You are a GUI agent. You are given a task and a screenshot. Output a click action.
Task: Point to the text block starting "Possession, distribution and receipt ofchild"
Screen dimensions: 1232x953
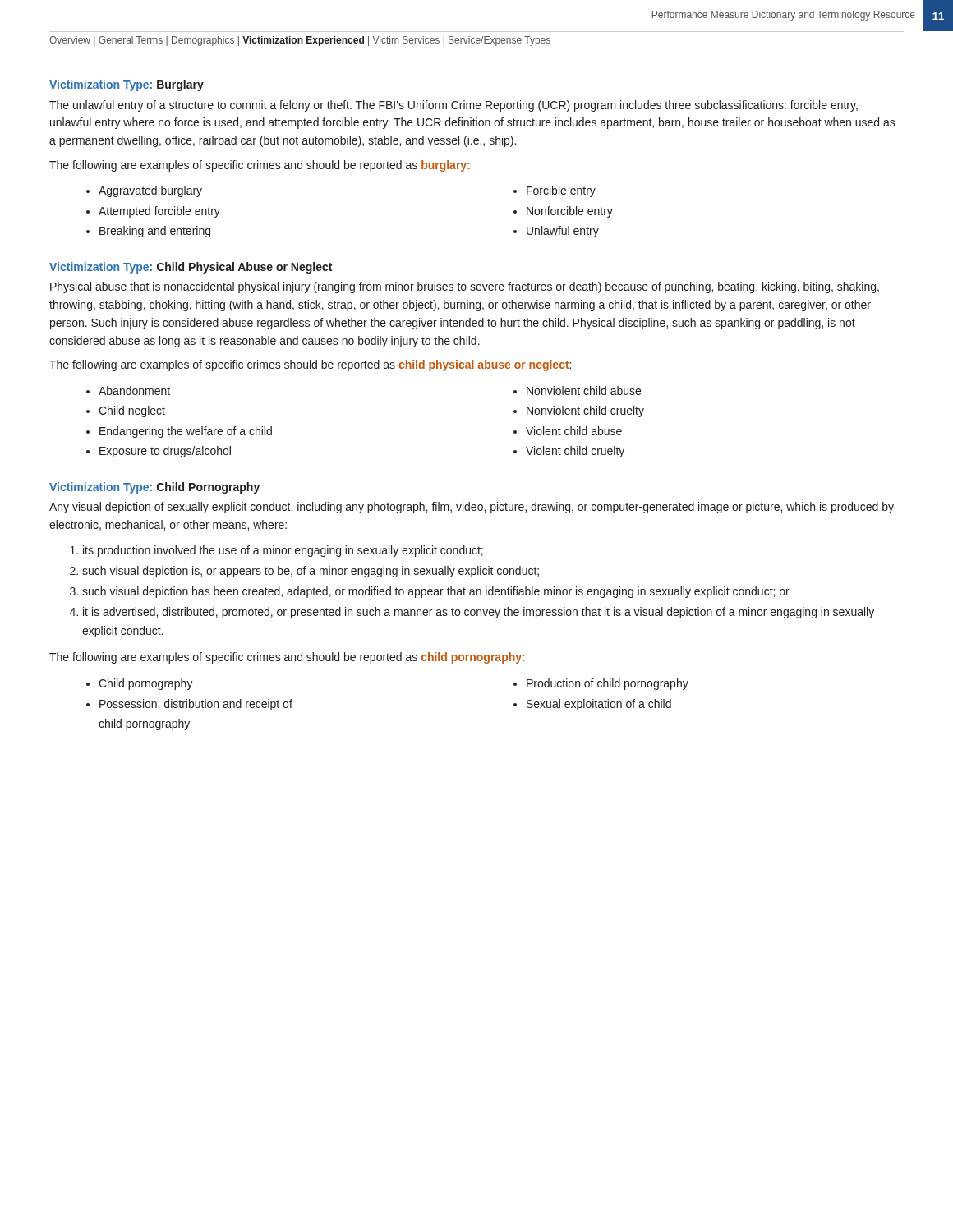click(x=195, y=714)
